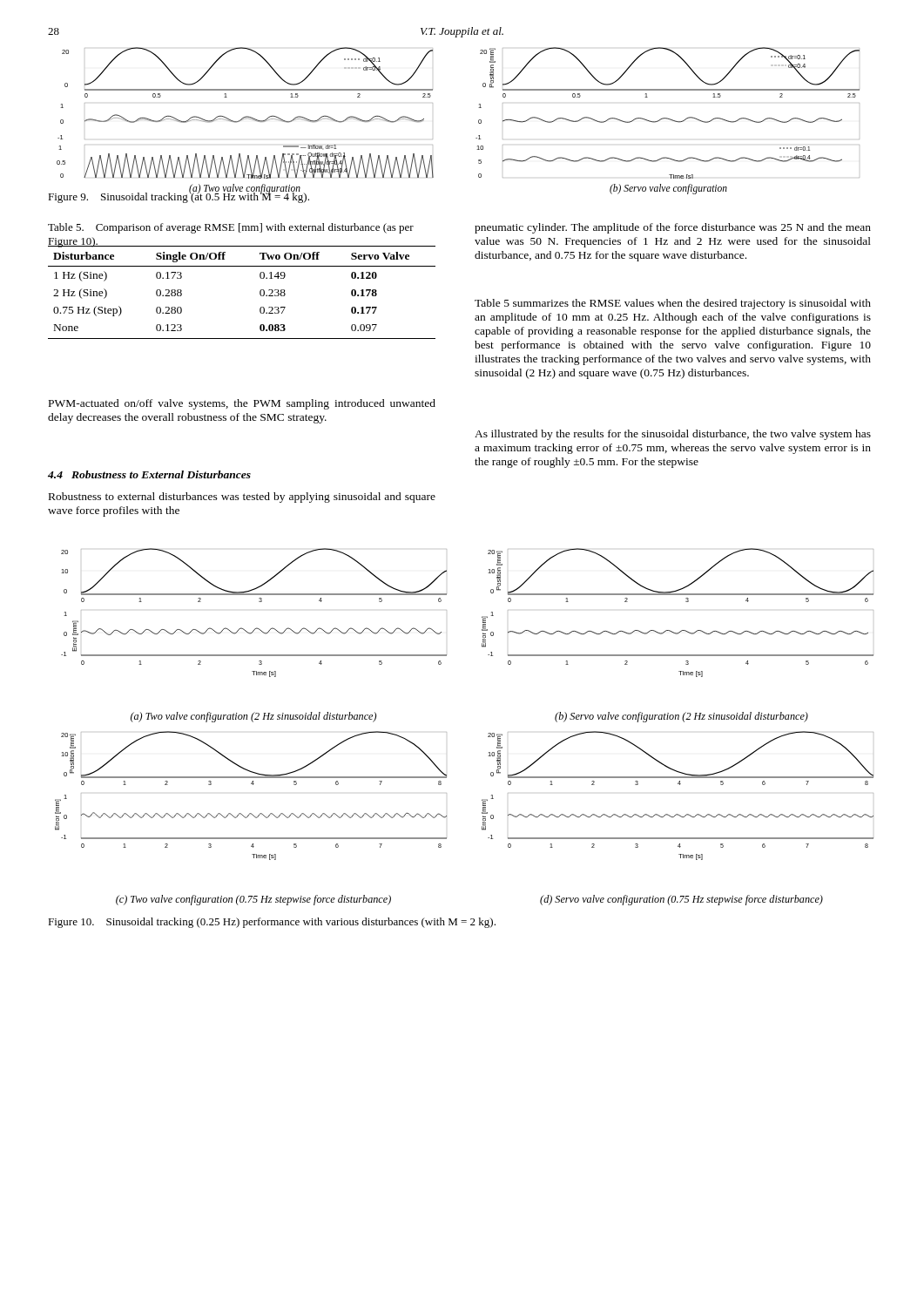Find the table
Screen dimensions: 1307x924
click(242, 292)
